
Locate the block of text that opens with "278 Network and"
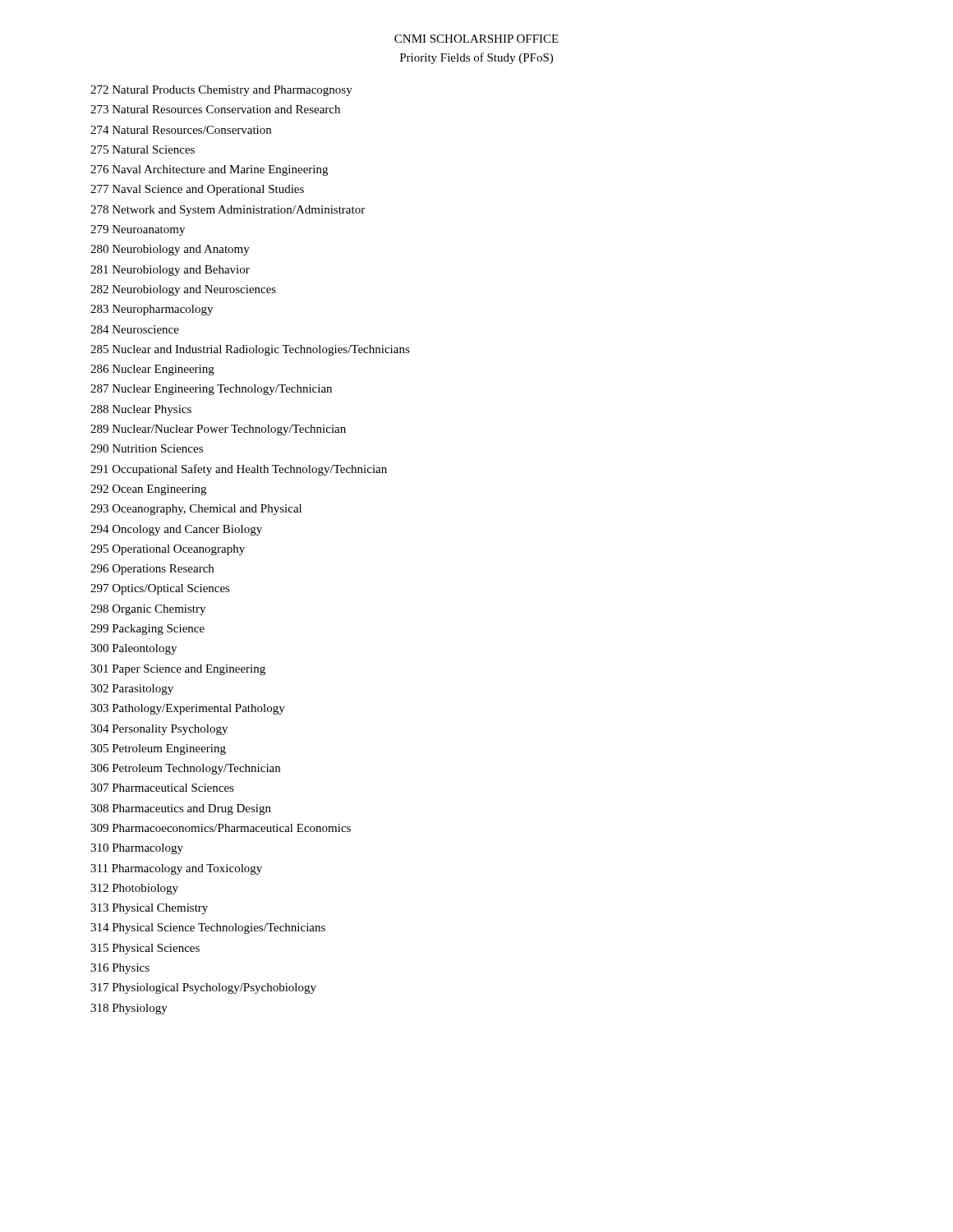tap(228, 209)
